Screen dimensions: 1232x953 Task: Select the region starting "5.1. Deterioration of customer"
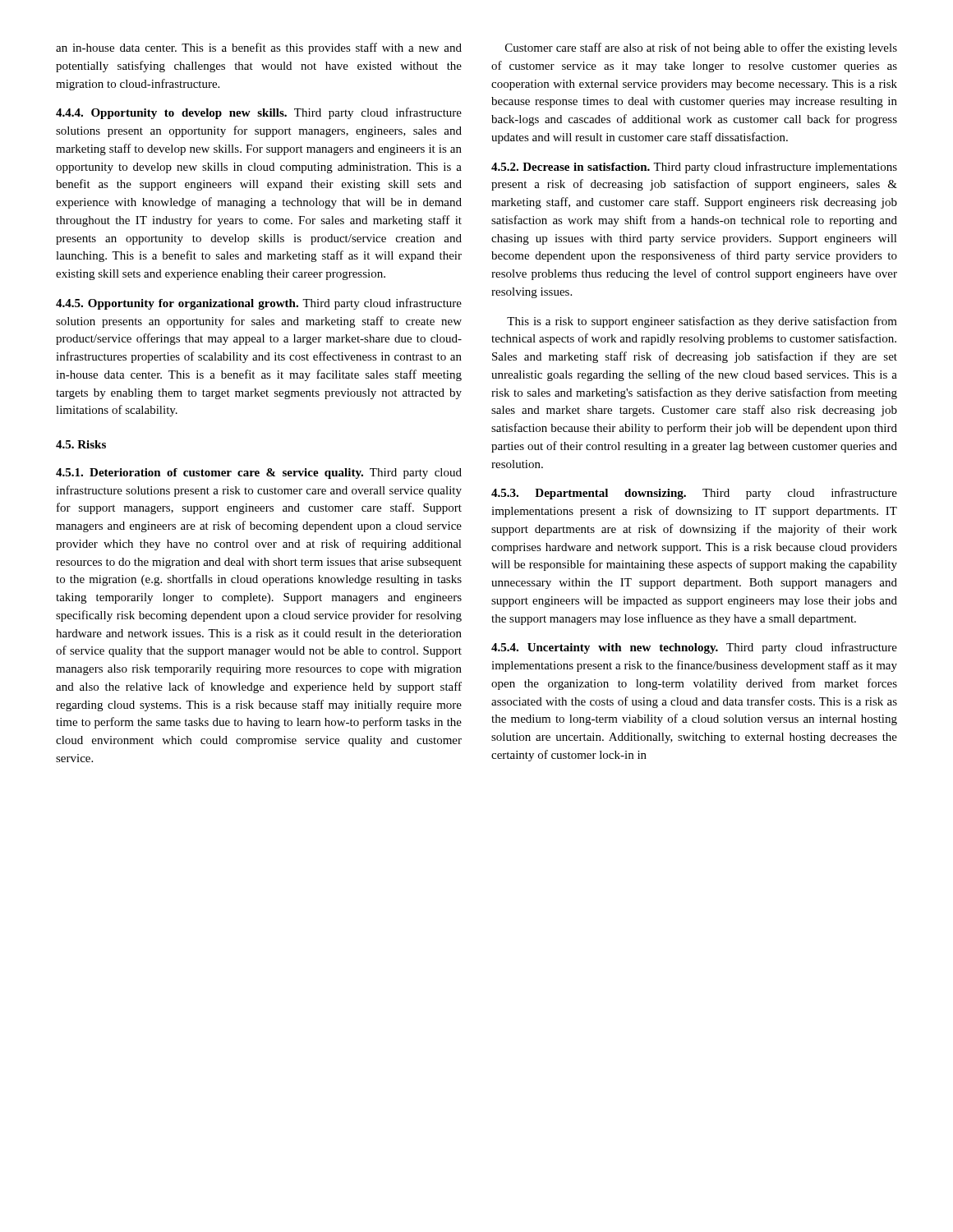click(259, 615)
